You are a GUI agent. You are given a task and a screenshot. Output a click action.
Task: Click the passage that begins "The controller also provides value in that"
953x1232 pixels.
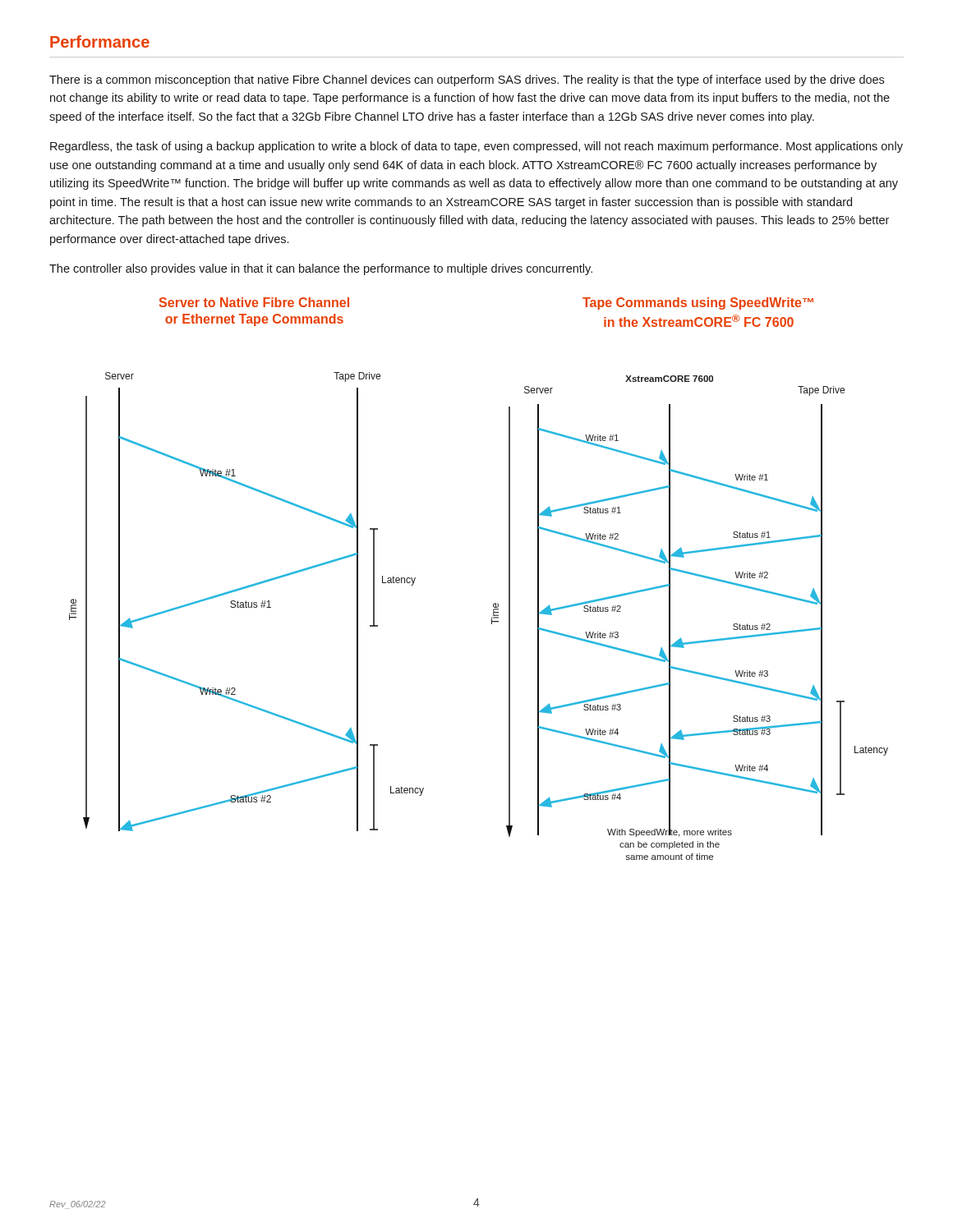321,269
